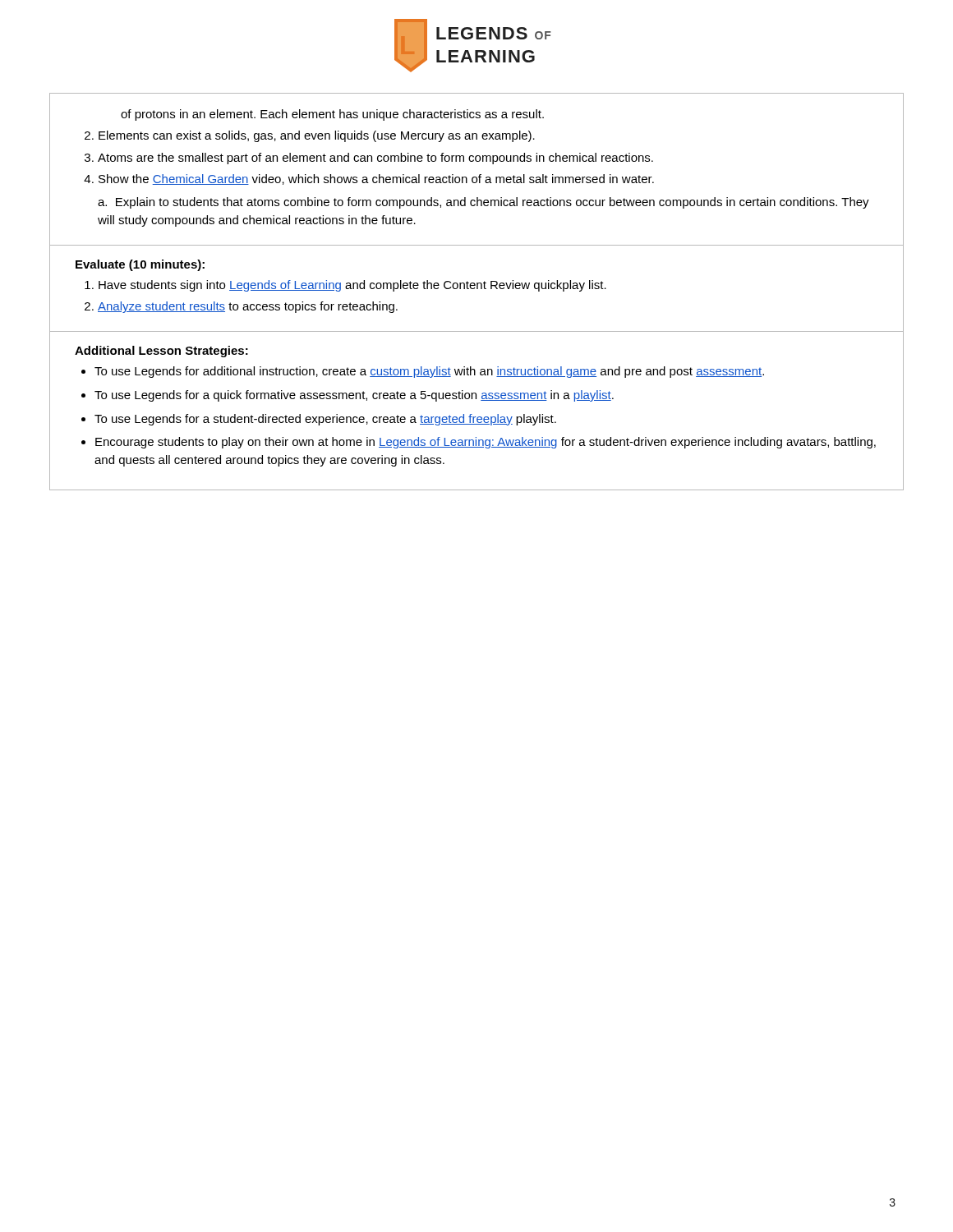Find the section header containing "Additional Lesson Strategies:"
This screenshot has width=953, height=1232.
coord(162,350)
